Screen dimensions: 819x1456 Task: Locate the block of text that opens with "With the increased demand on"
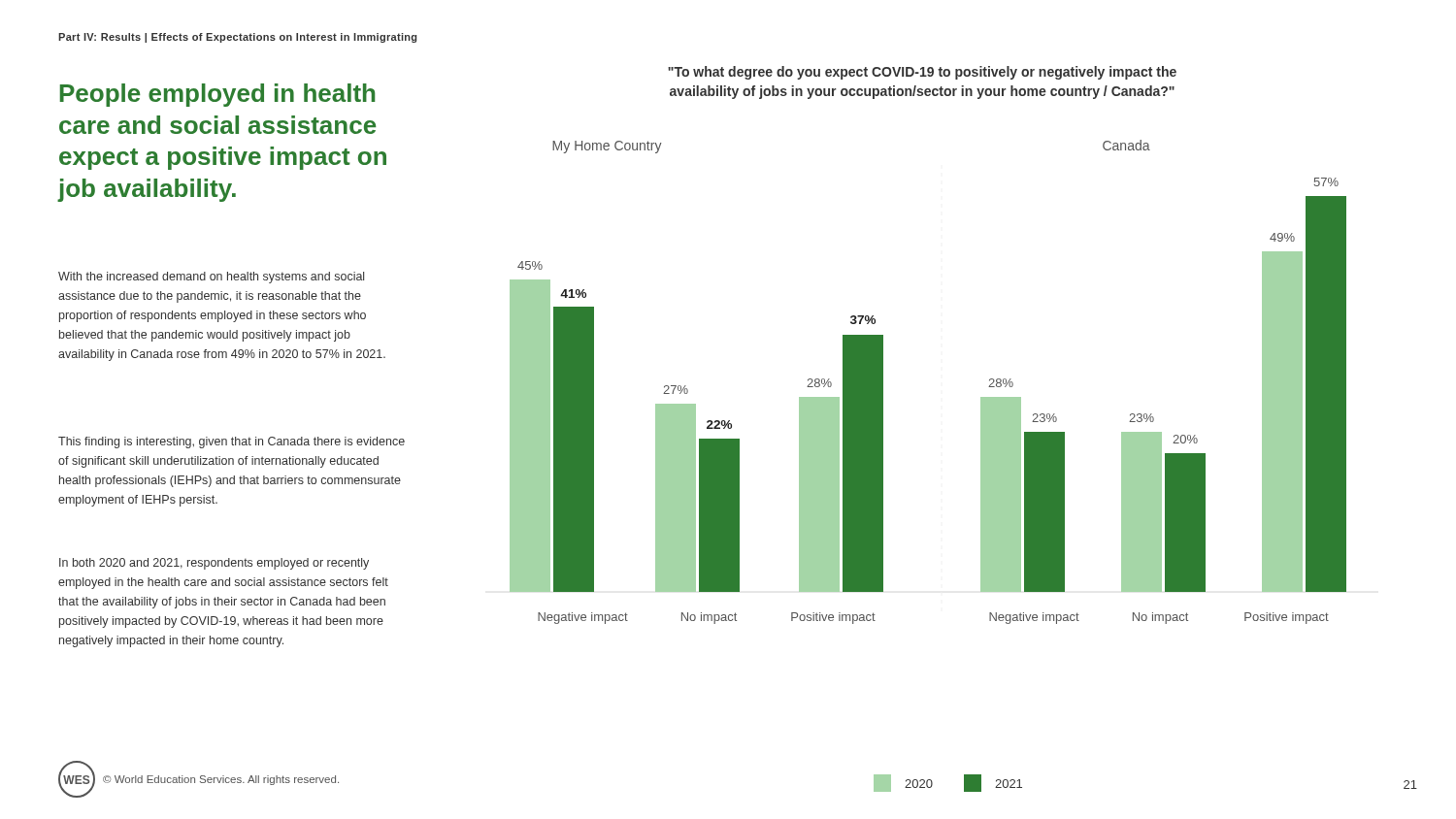222,315
